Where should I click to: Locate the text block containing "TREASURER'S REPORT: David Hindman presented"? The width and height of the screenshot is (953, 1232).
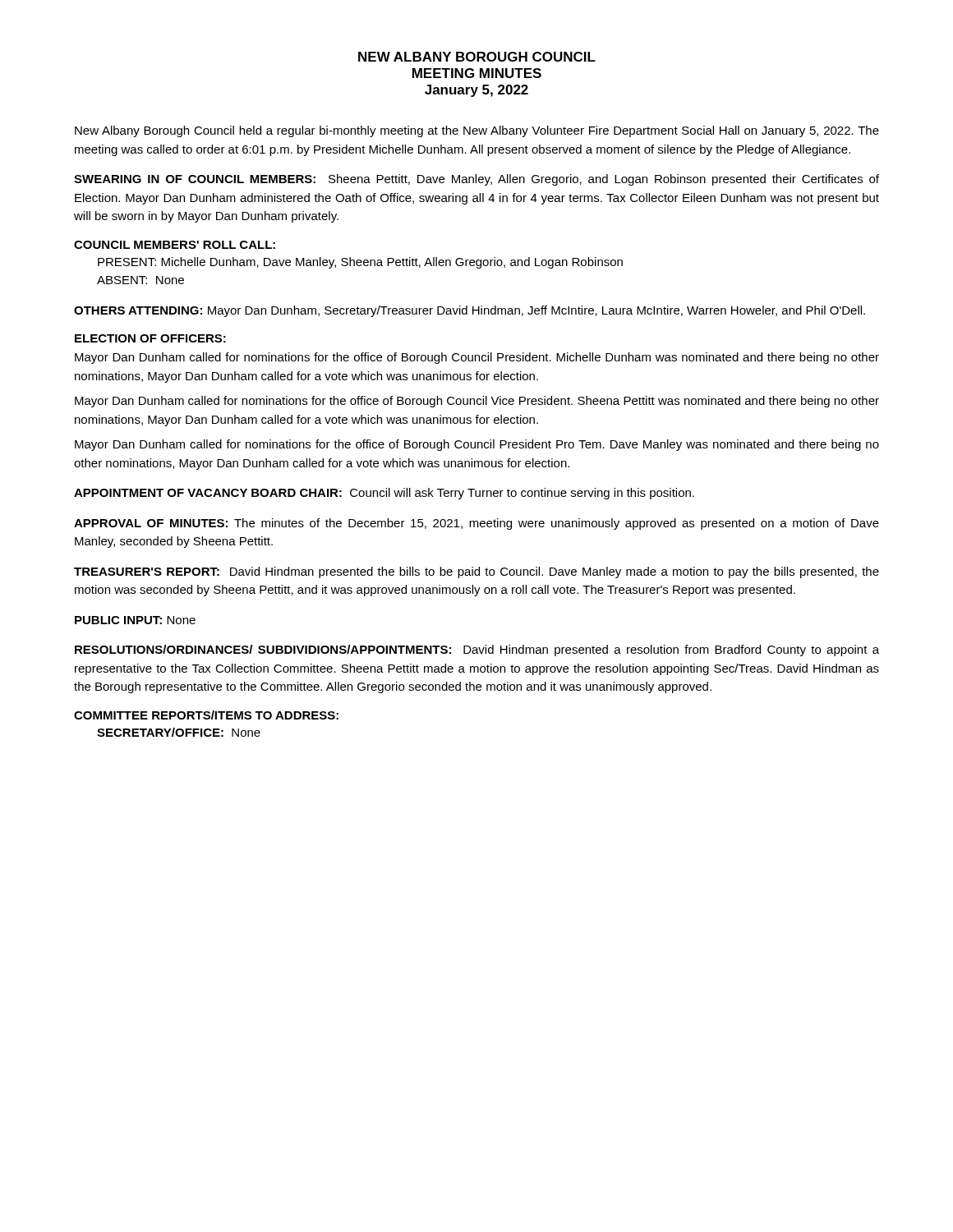(476, 581)
